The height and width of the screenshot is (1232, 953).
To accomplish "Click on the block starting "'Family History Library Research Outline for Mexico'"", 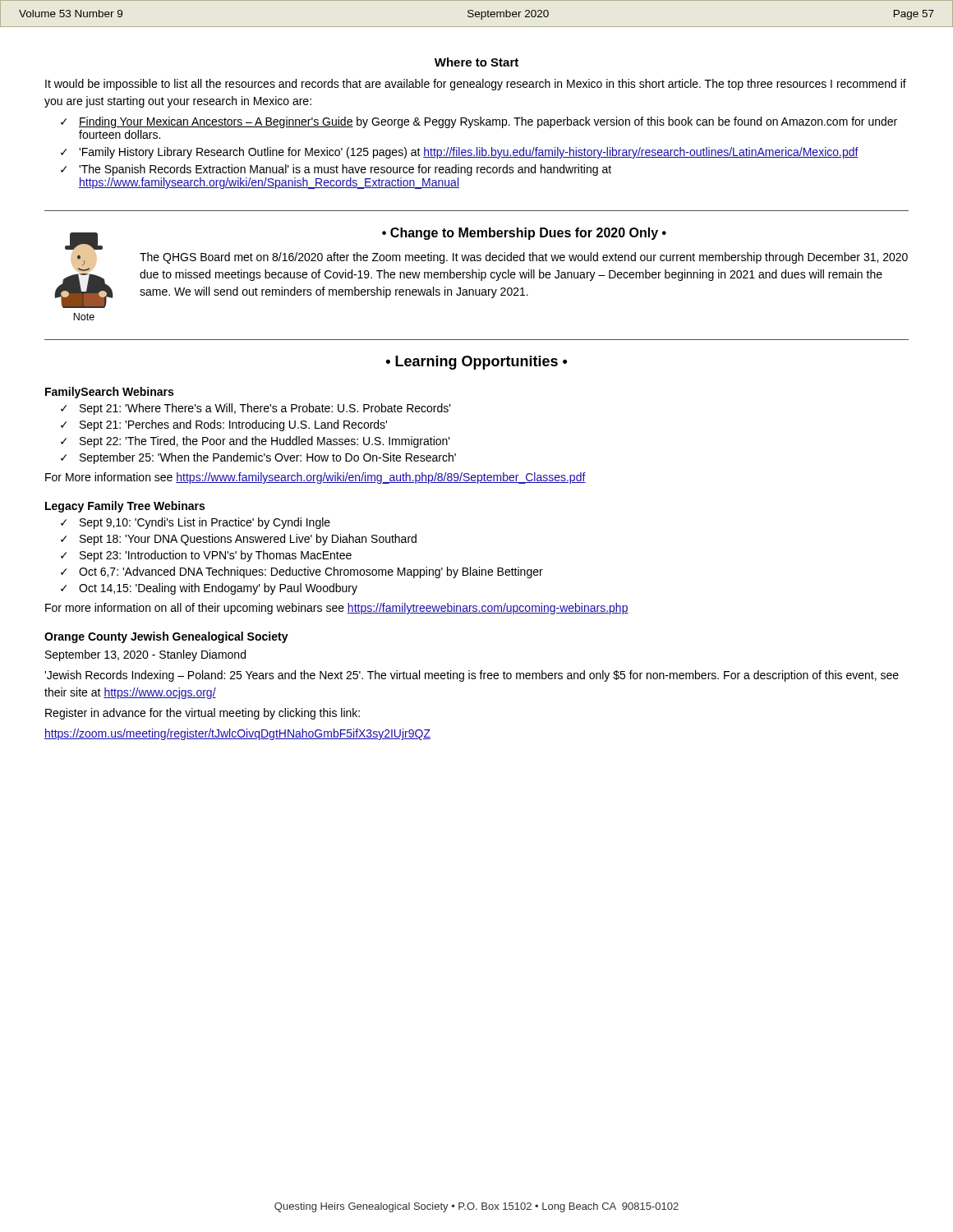I will click(x=468, y=152).
